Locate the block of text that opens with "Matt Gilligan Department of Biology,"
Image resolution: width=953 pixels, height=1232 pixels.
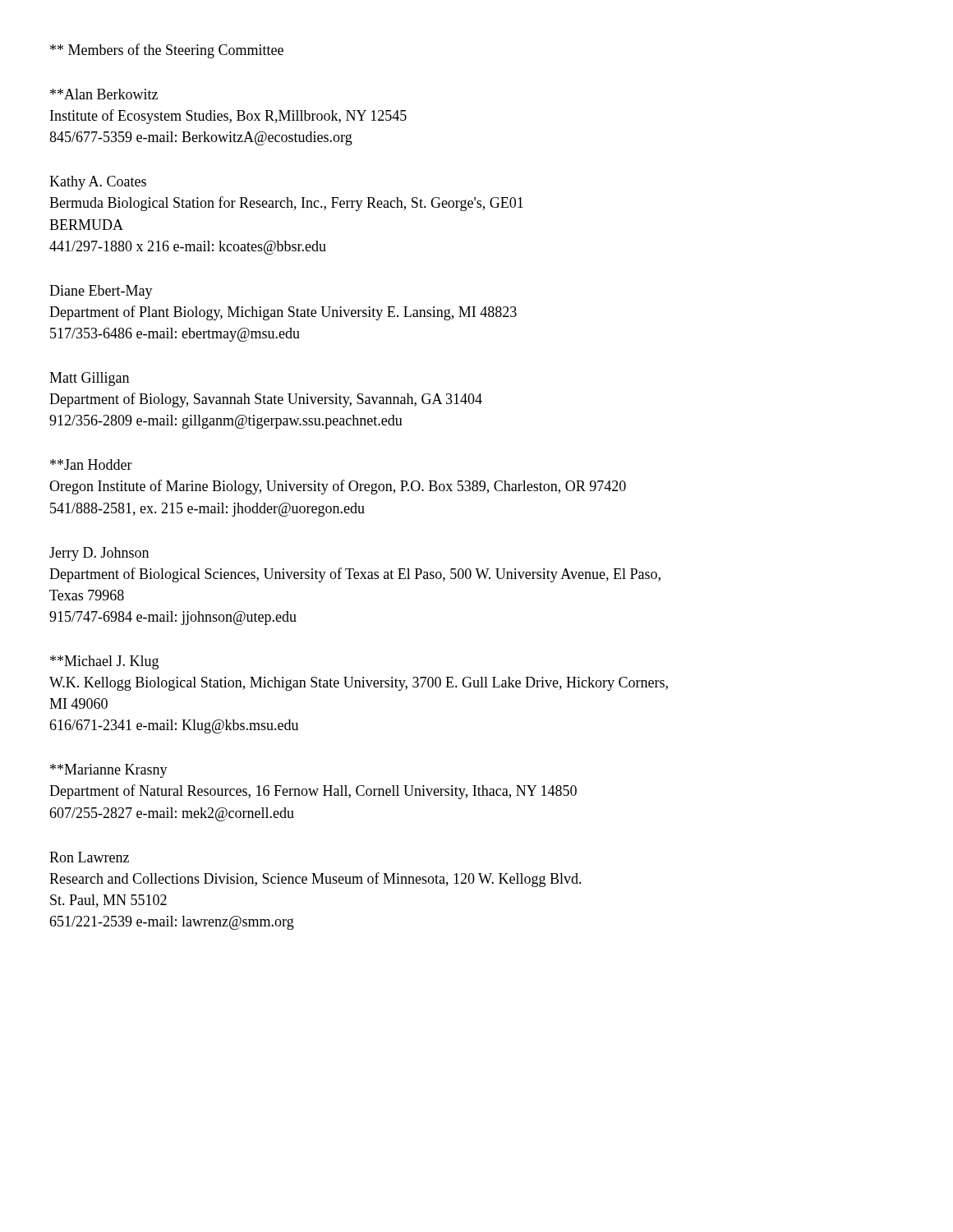pyautogui.click(x=476, y=399)
